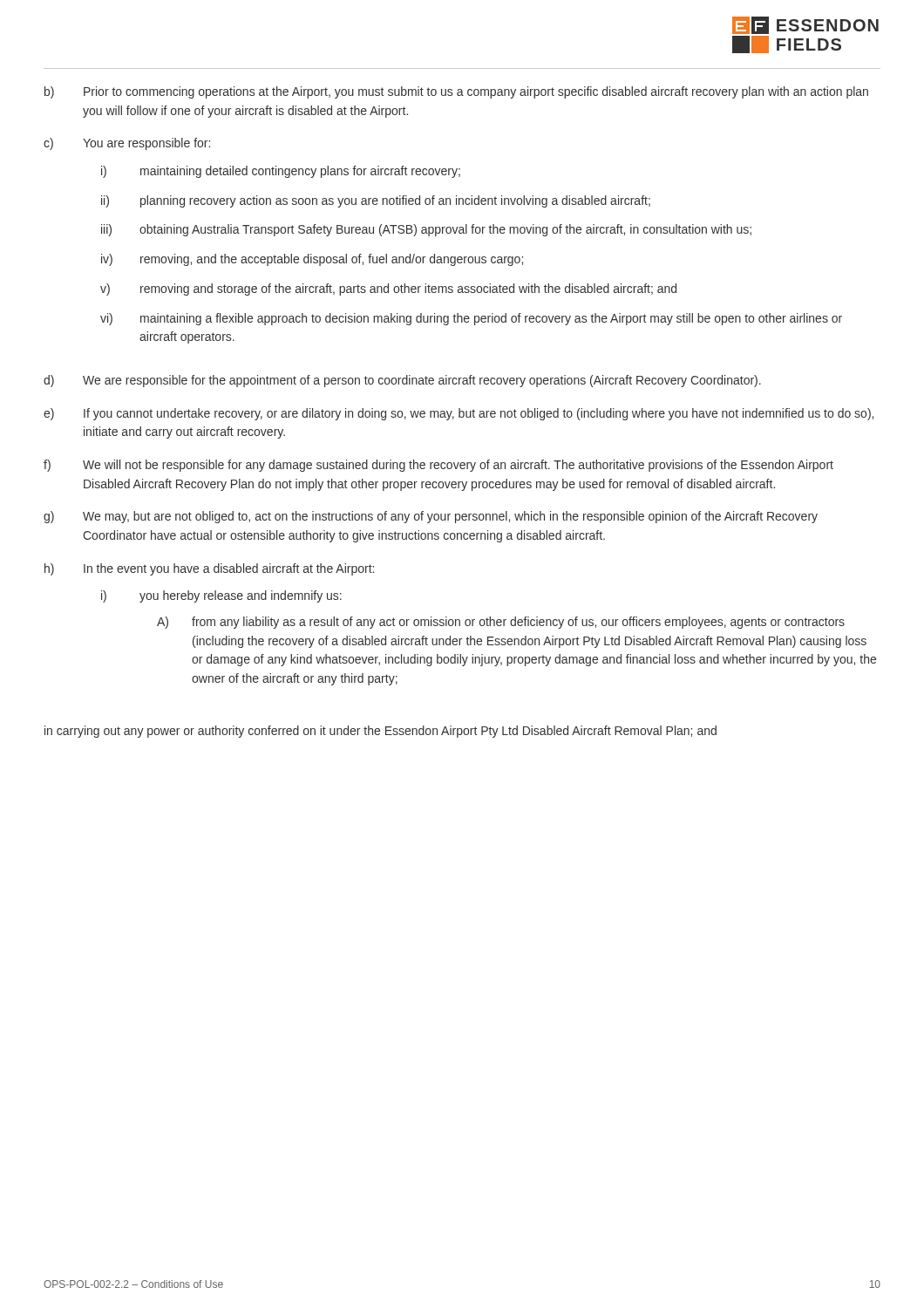Viewport: 924px width, 1308px height.
Task: Click on the element starting "vi) maintaining a flexible approach to decision"
Action: pos(490,328)
